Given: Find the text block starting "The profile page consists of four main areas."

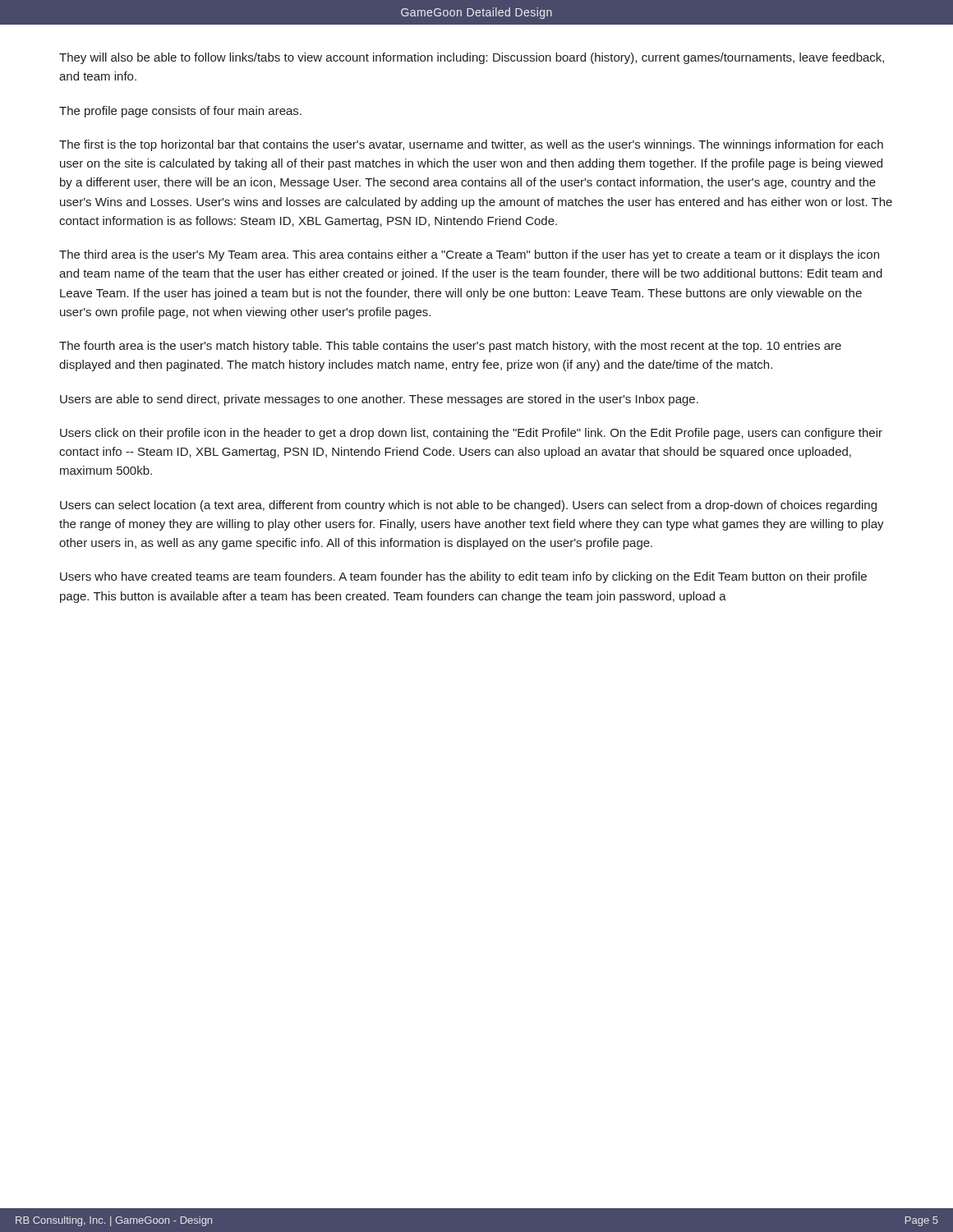Looking at the screenshot, I should 181,110.
